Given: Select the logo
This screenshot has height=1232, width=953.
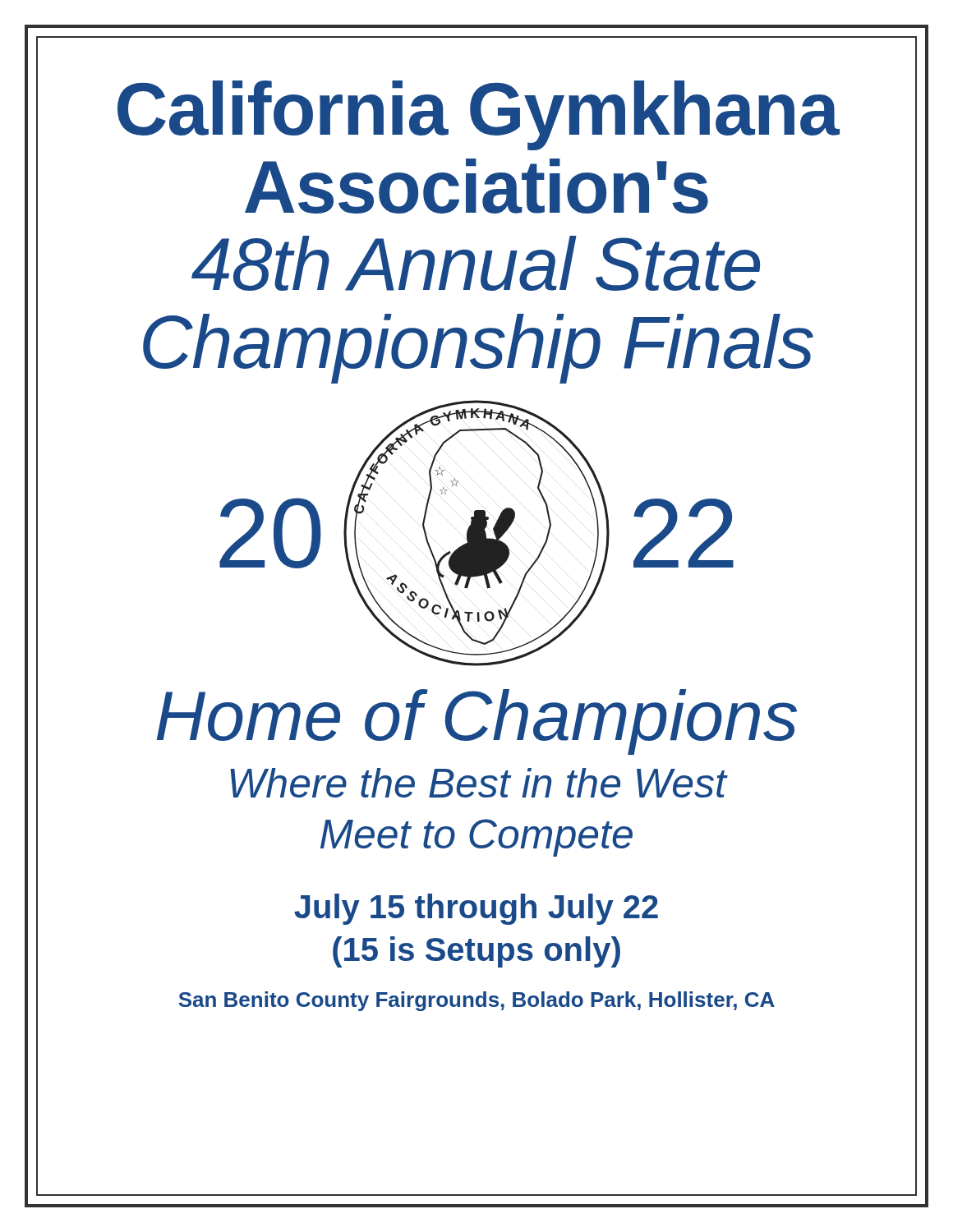Looking at the screenshot, I should click(476, 533).
